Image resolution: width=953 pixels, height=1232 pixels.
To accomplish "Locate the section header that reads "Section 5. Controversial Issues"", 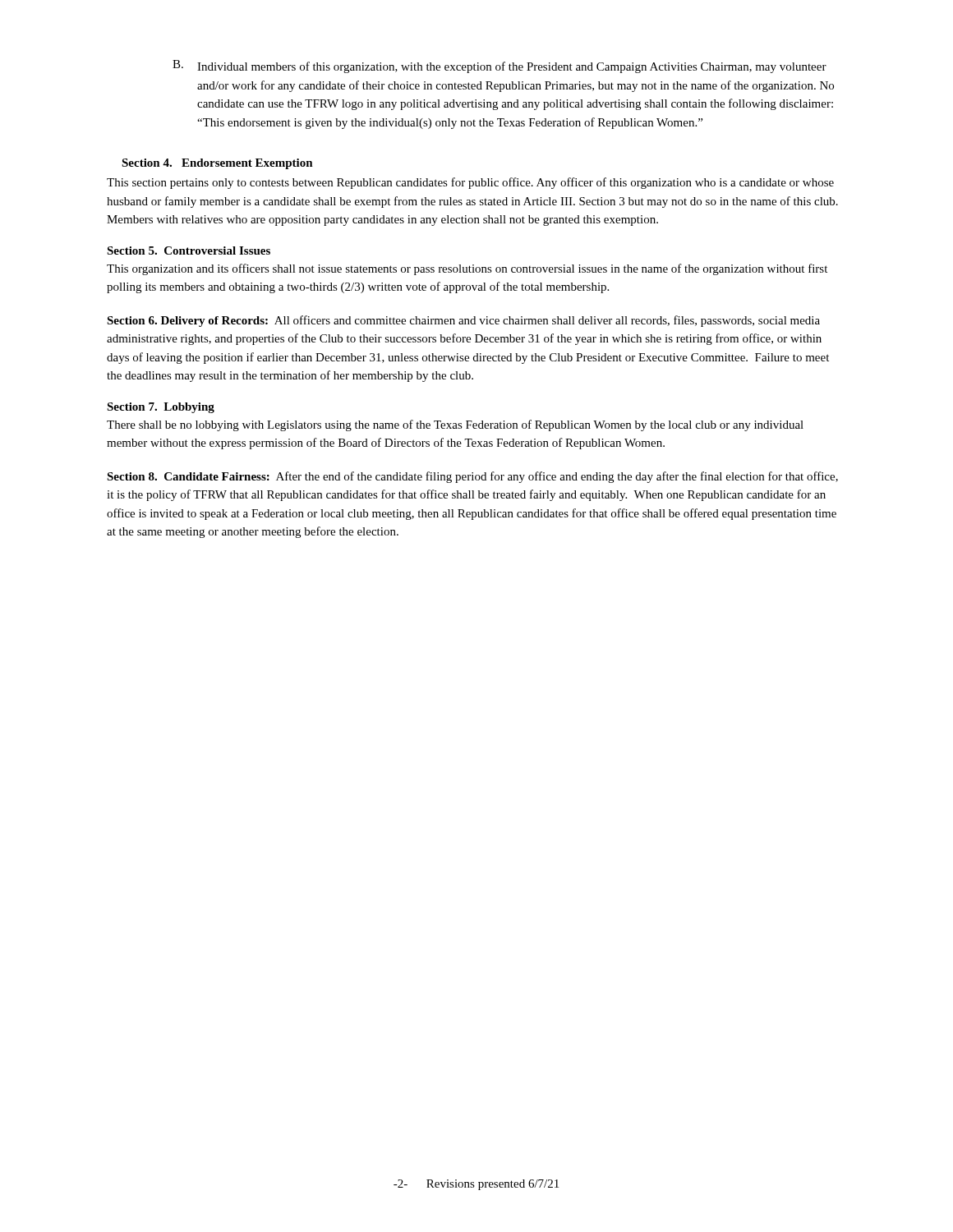I will click(189, 250).
